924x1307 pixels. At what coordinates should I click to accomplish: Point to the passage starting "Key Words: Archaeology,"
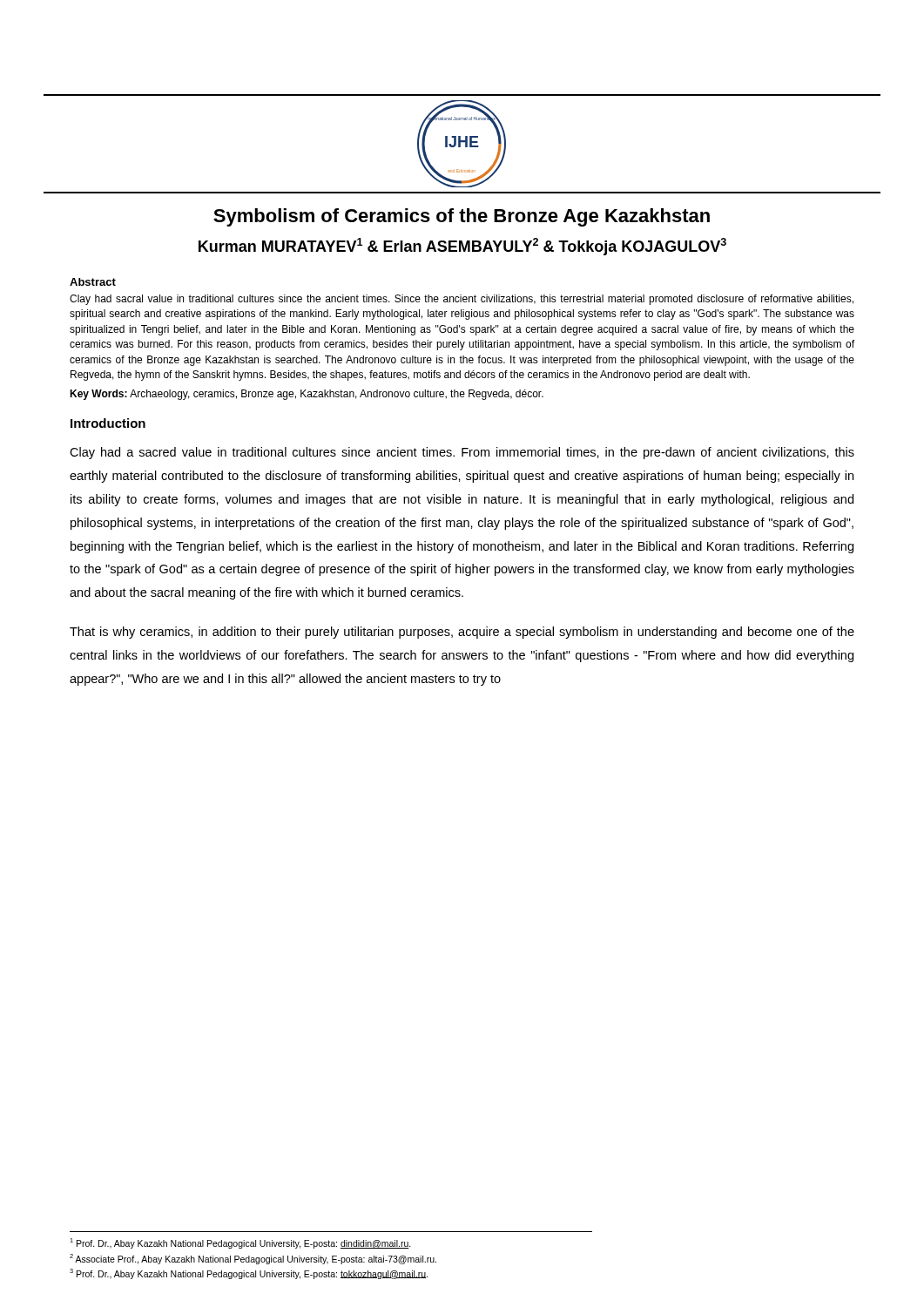click(x=307, y=394)
